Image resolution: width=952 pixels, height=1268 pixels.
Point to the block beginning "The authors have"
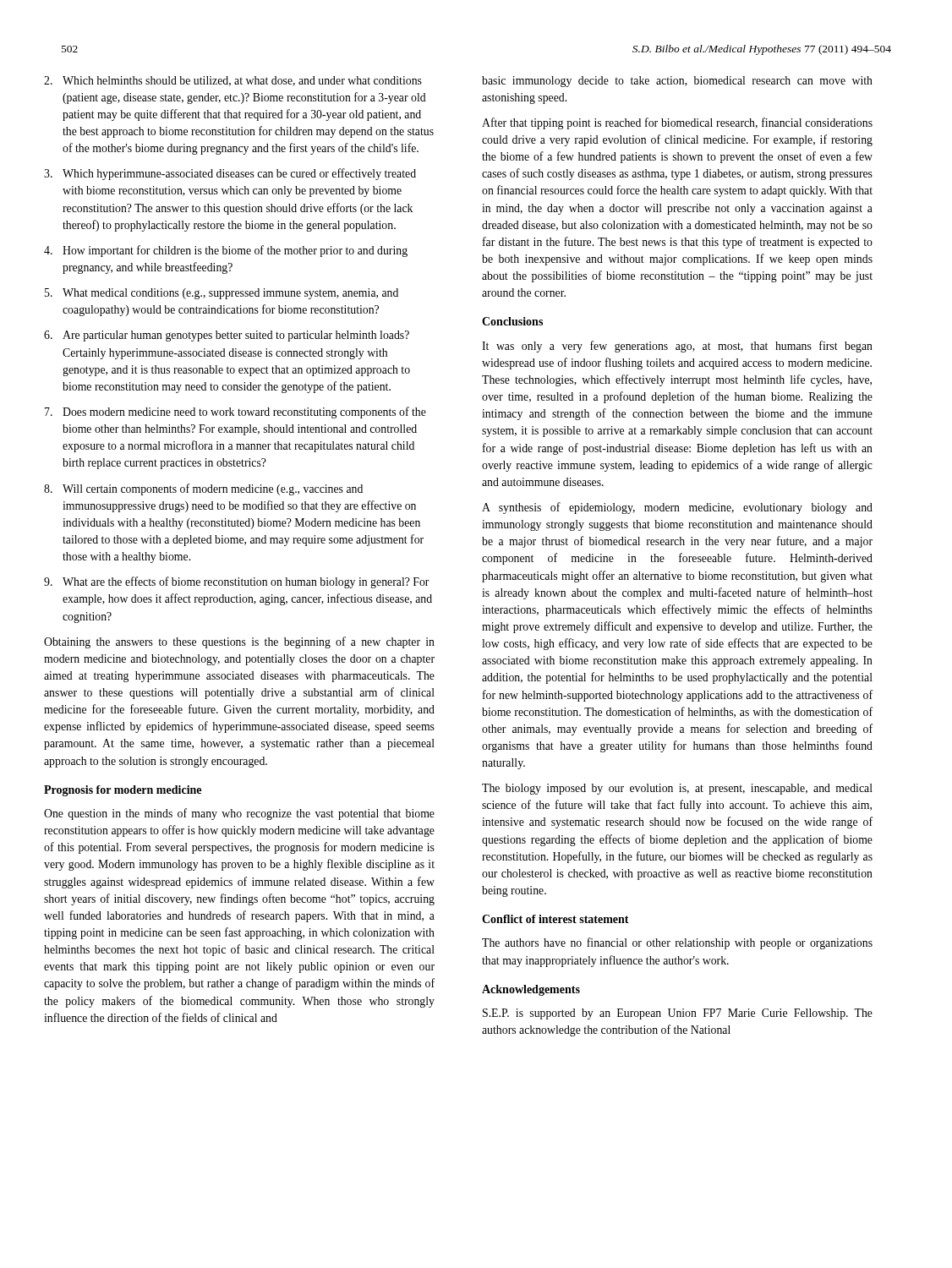point(677,952)
